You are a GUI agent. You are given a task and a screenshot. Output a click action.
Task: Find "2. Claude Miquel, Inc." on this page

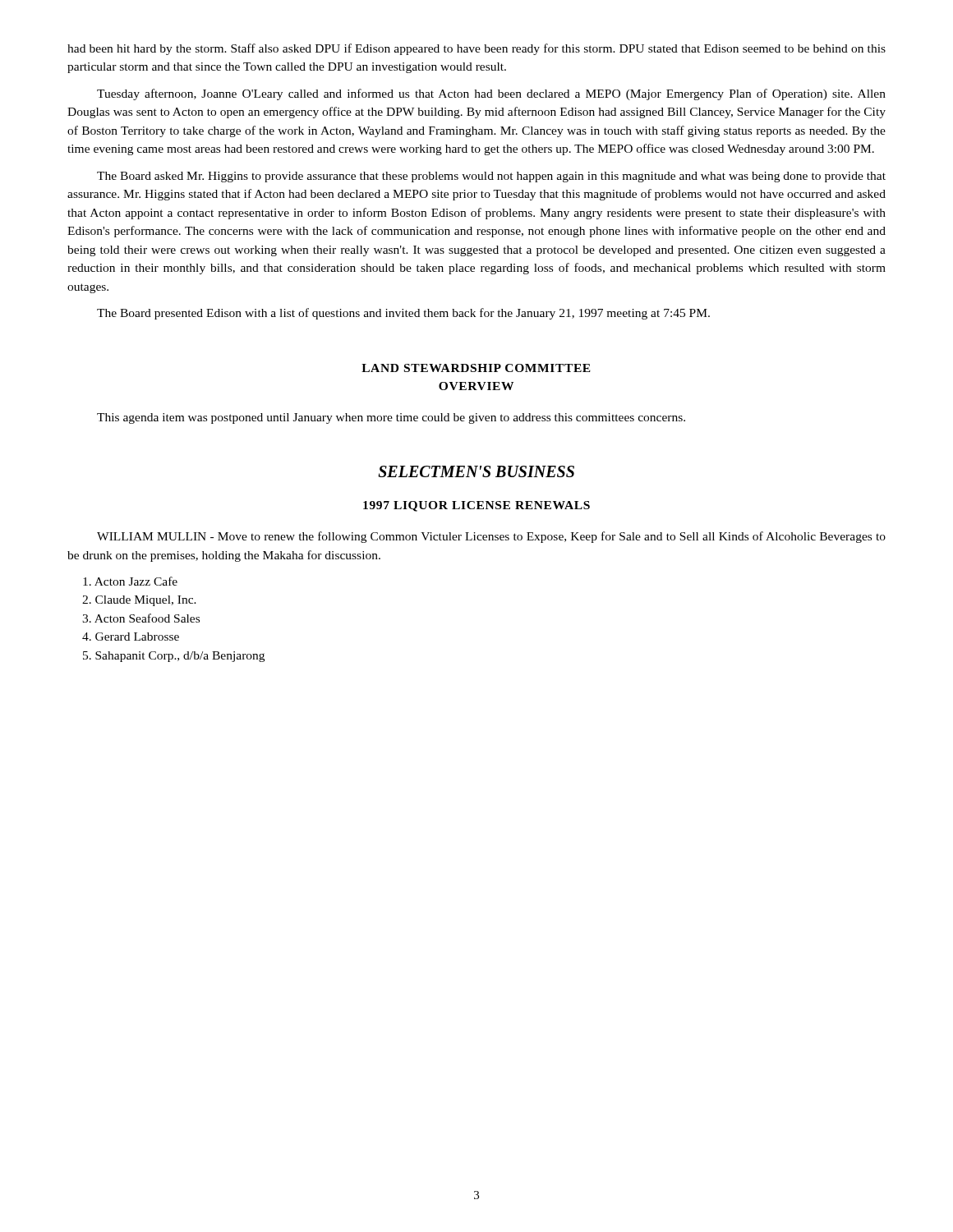(139, 600)
